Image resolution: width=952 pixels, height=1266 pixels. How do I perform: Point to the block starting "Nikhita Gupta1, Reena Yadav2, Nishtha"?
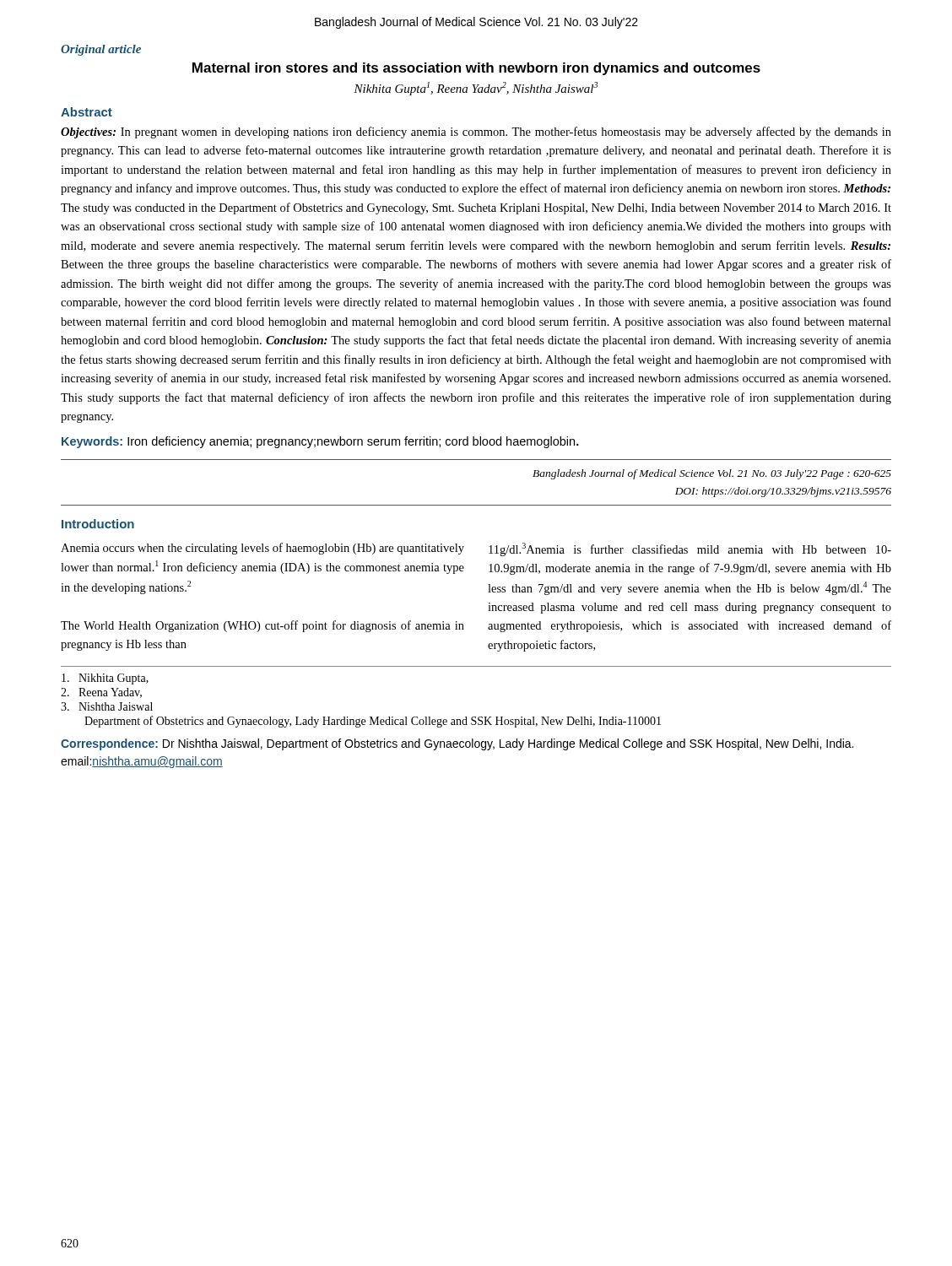tap(476, 88)
